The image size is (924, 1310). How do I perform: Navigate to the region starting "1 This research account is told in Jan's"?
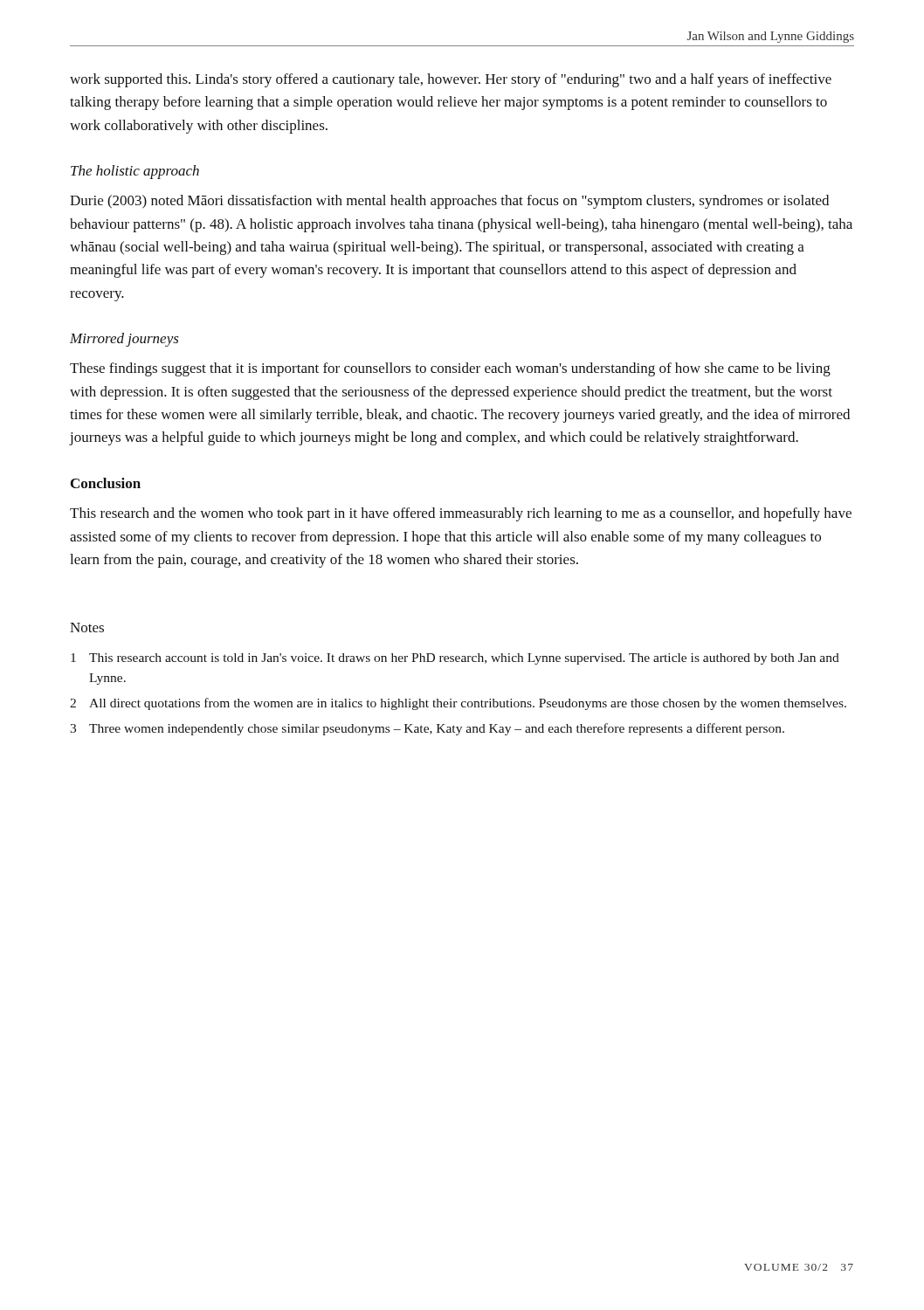[462, 667]
